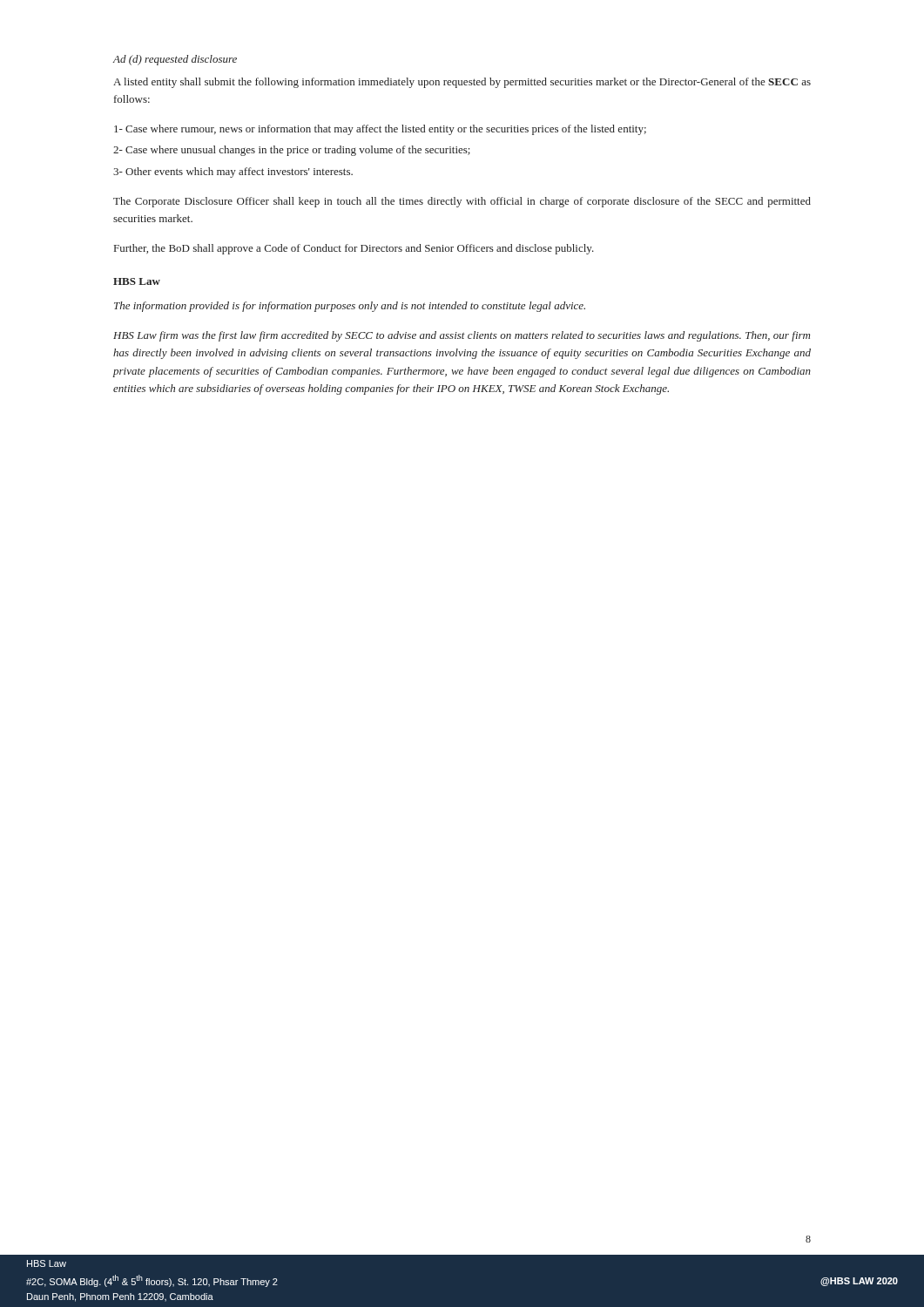Find the block starting "HBS Law firm was the first law"
924x1307 pixels.
462,362
